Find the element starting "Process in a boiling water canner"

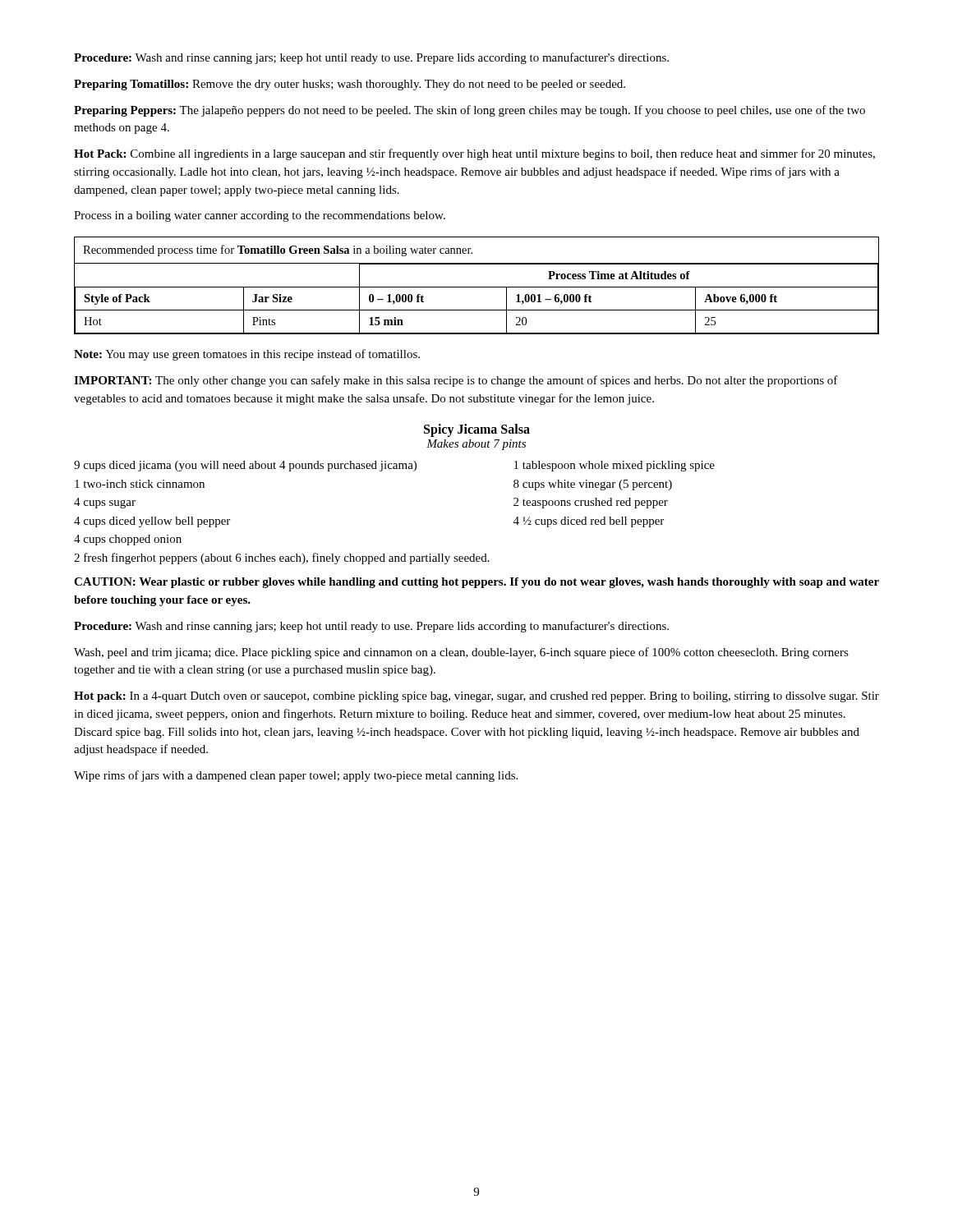pyautogui.click(x=260, y=215)
